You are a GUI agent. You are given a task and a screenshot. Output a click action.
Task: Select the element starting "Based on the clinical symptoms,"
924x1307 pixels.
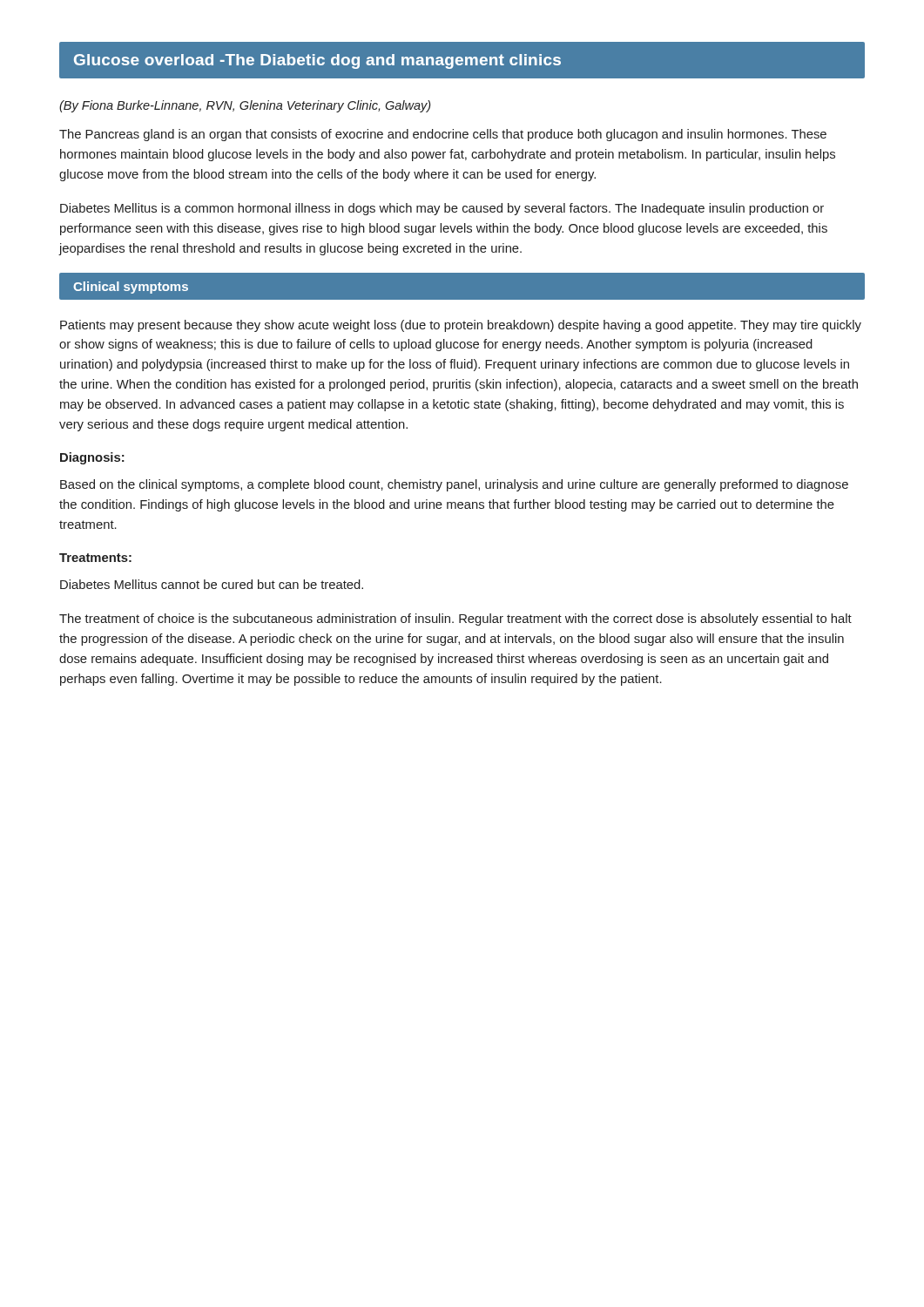point(454,505)
